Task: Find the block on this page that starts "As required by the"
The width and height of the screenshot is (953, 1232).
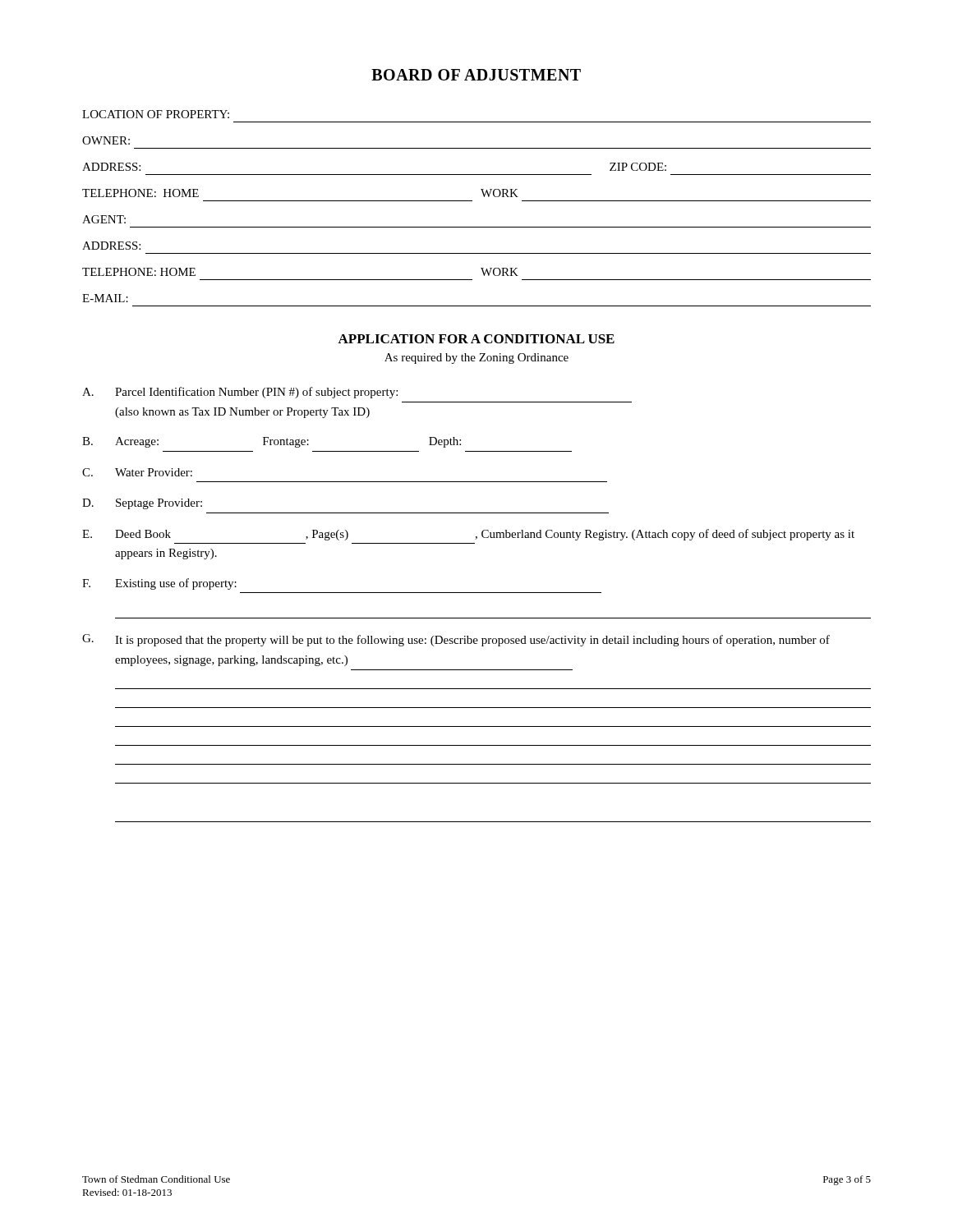Action: (x=476, y=357)
